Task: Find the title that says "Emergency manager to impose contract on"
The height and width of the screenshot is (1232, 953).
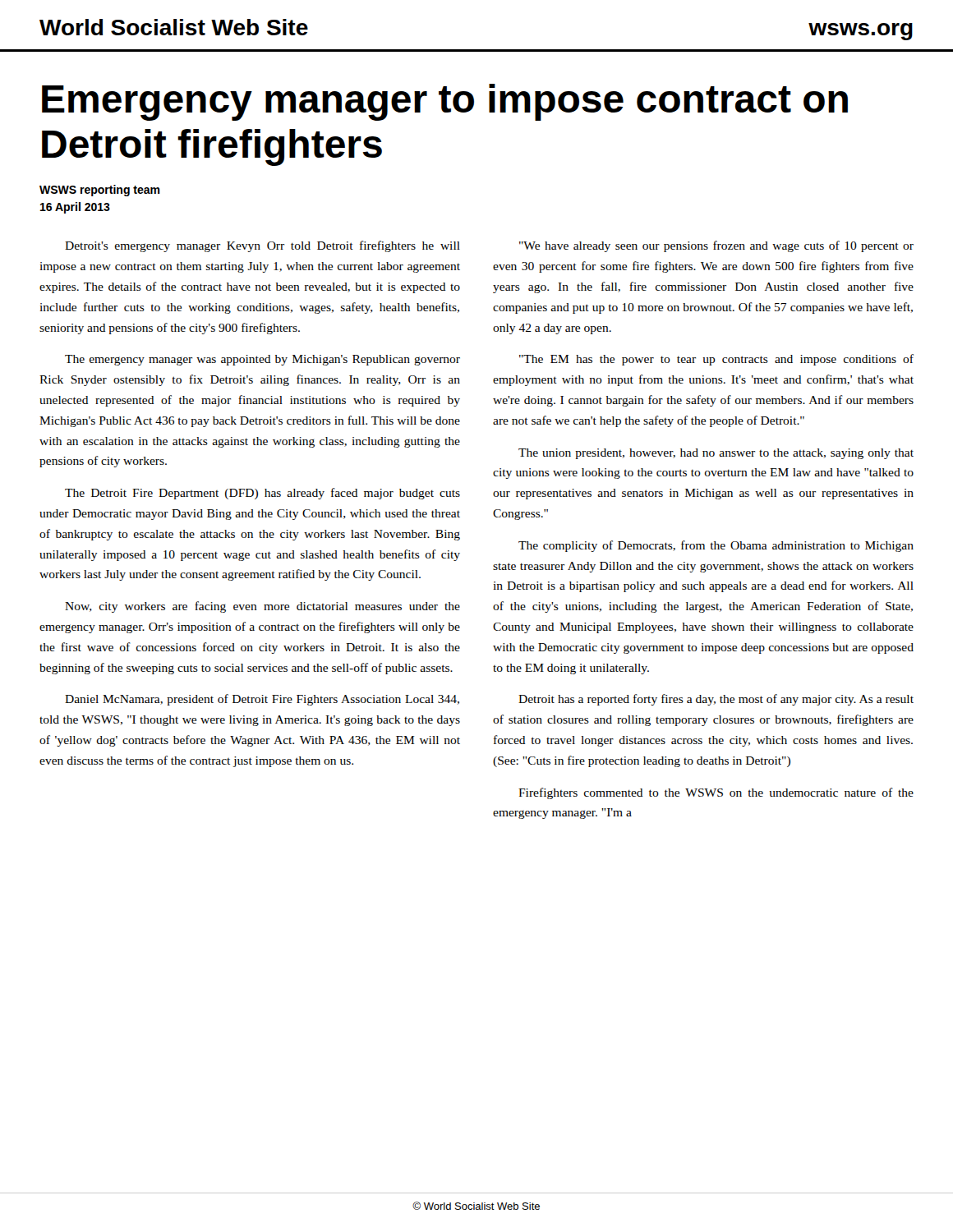Action: [x=476, y=122]
